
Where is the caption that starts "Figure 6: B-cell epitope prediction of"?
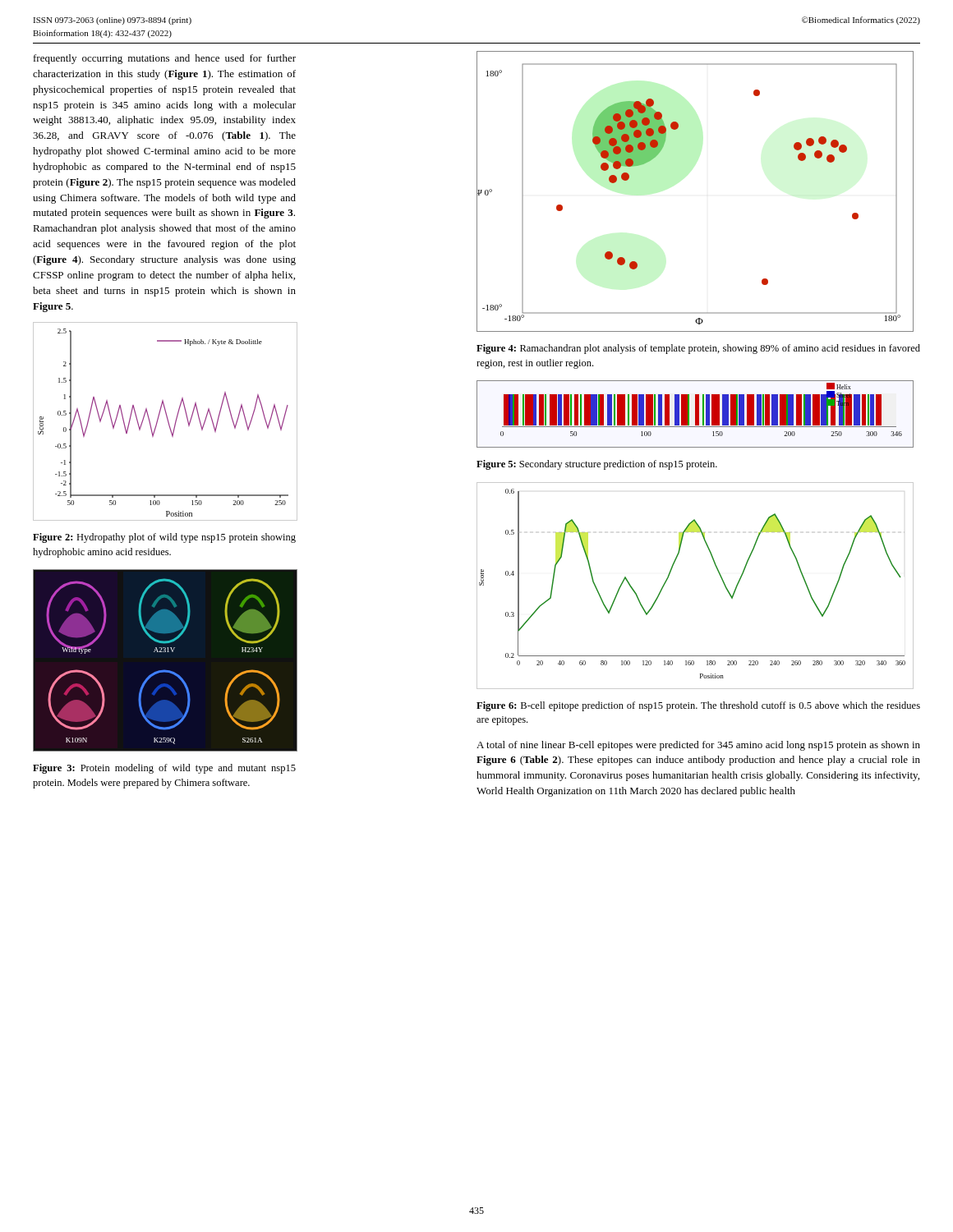pos(698,712)
